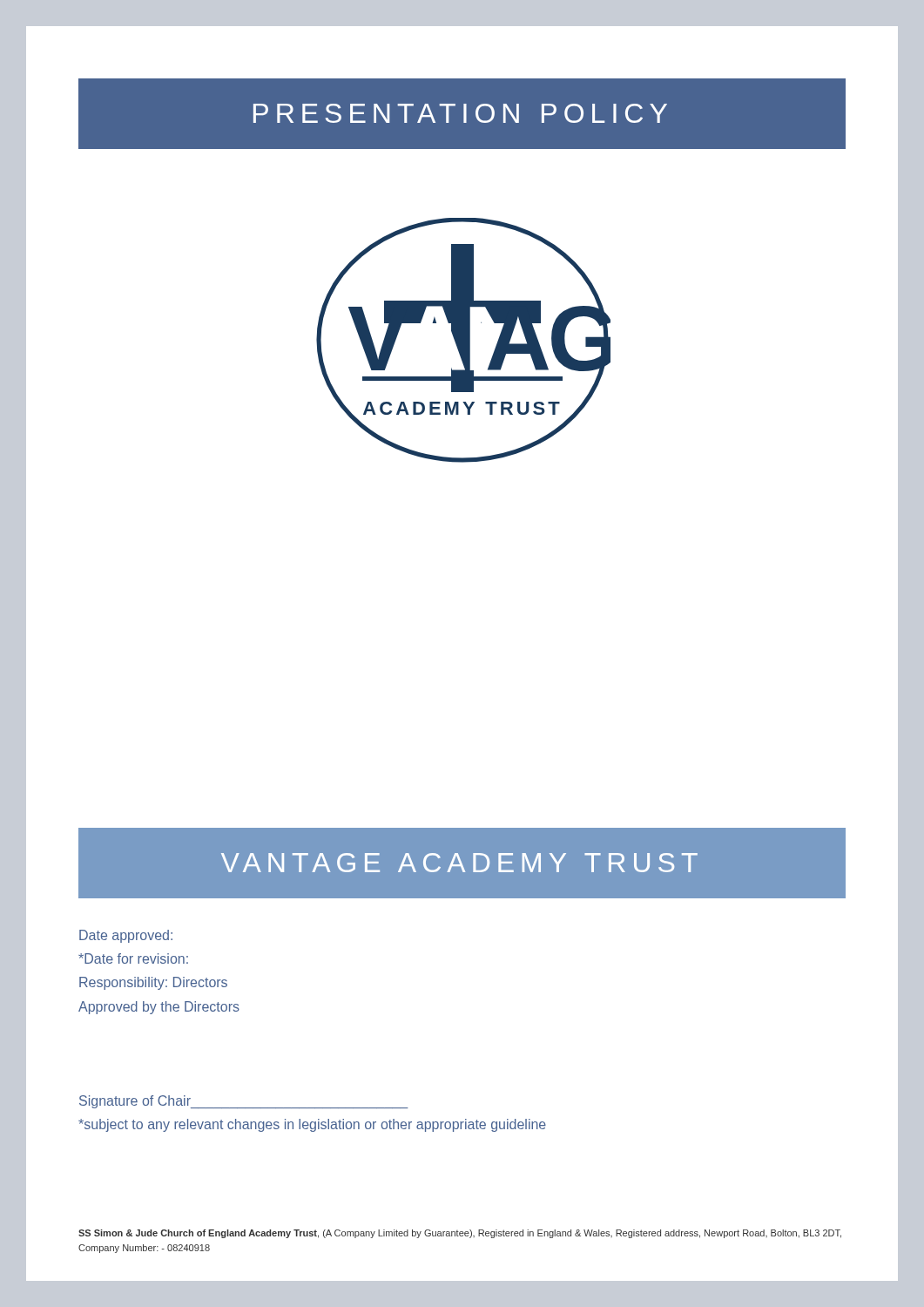Viewport: 924px width, 1307px height.
Task: Point to the block beginning "Date approved: *Date"
Action: point(159,971)
